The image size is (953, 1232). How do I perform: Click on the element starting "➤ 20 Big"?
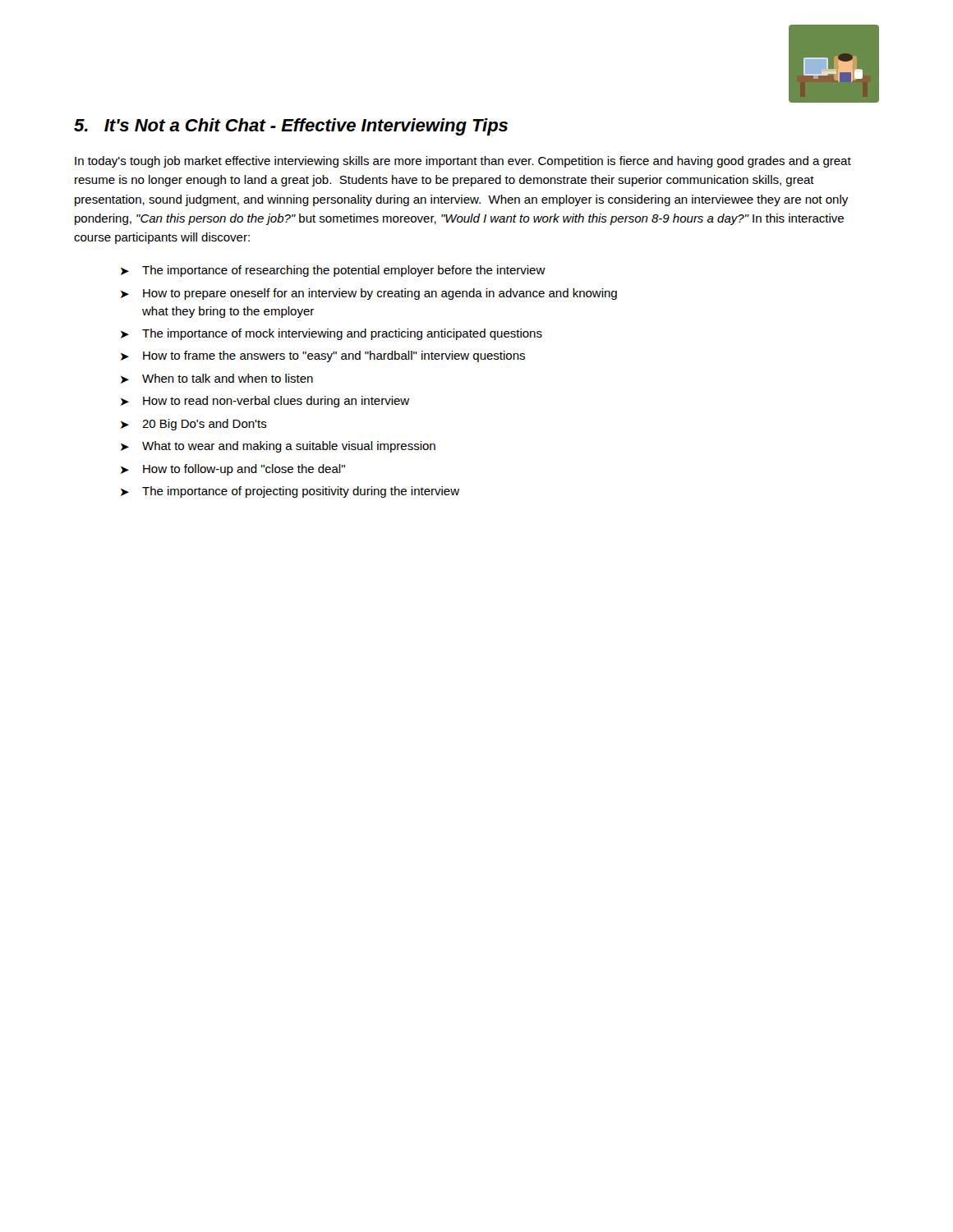pos(194,425)
